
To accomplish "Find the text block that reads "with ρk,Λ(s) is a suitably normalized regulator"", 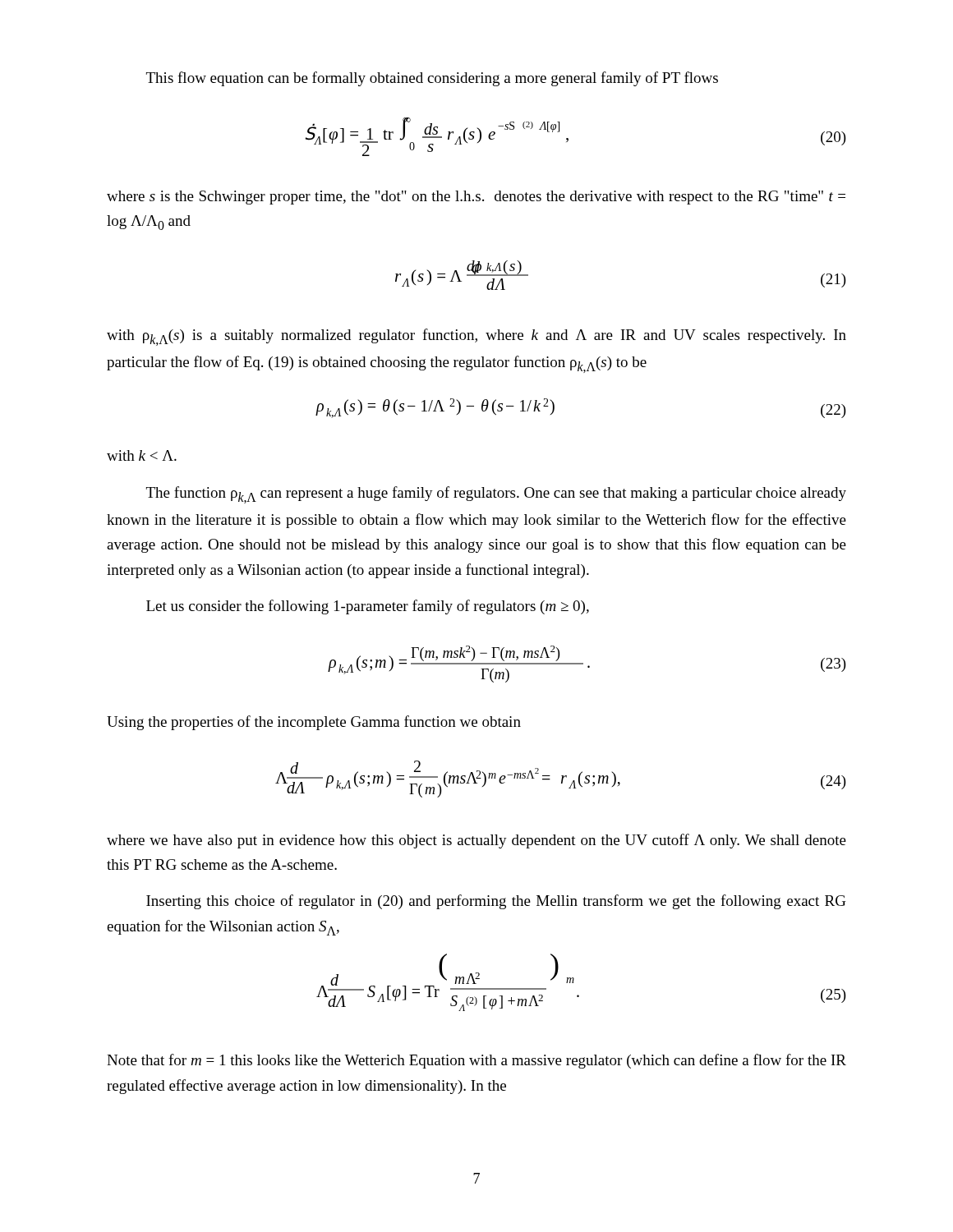I will (x=476, y=350).
